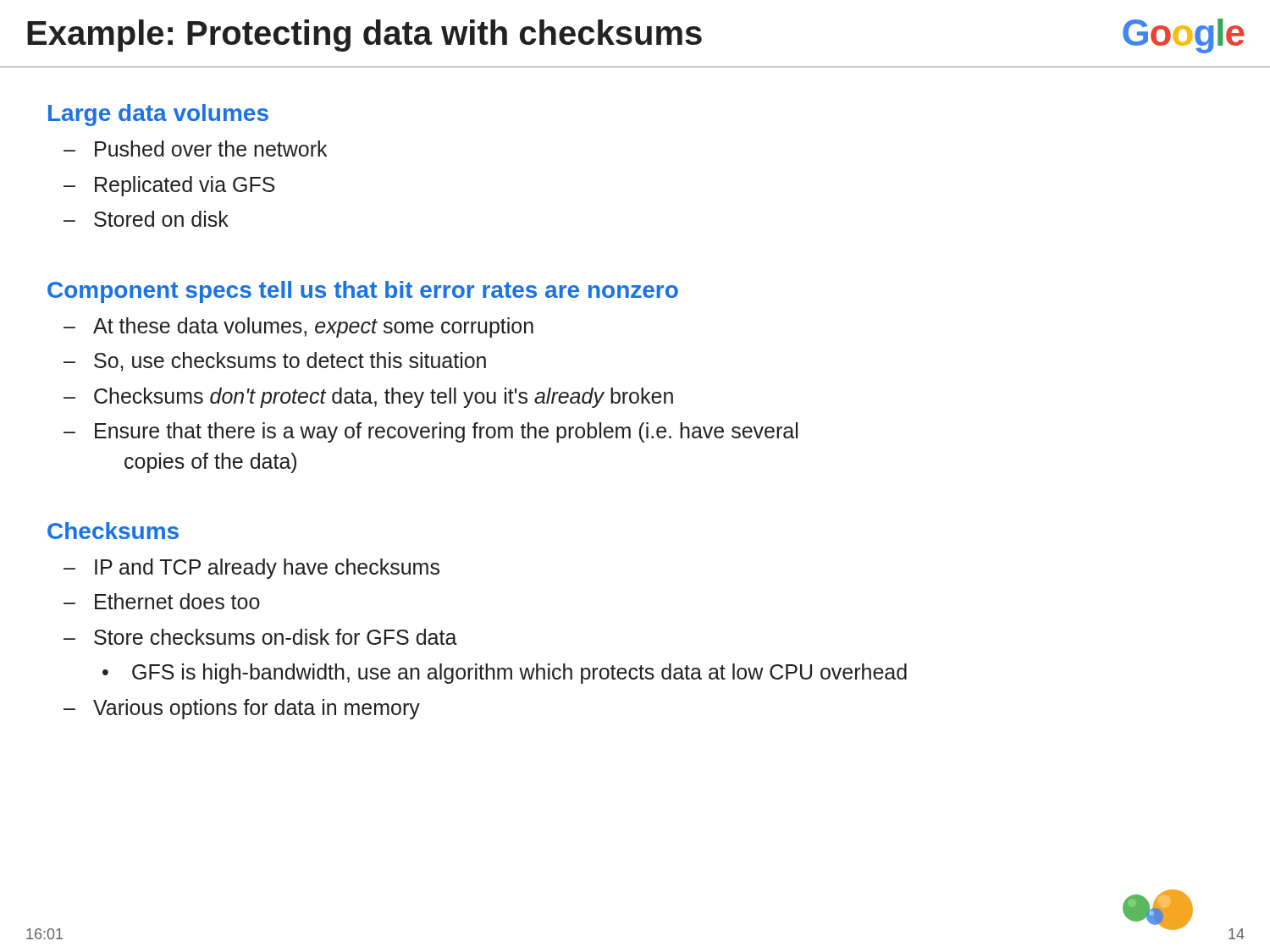This screenshot has width=1270, height=952.
Task: Locate the element starting "Various options for data in memory"
Action: click(256, 707)
